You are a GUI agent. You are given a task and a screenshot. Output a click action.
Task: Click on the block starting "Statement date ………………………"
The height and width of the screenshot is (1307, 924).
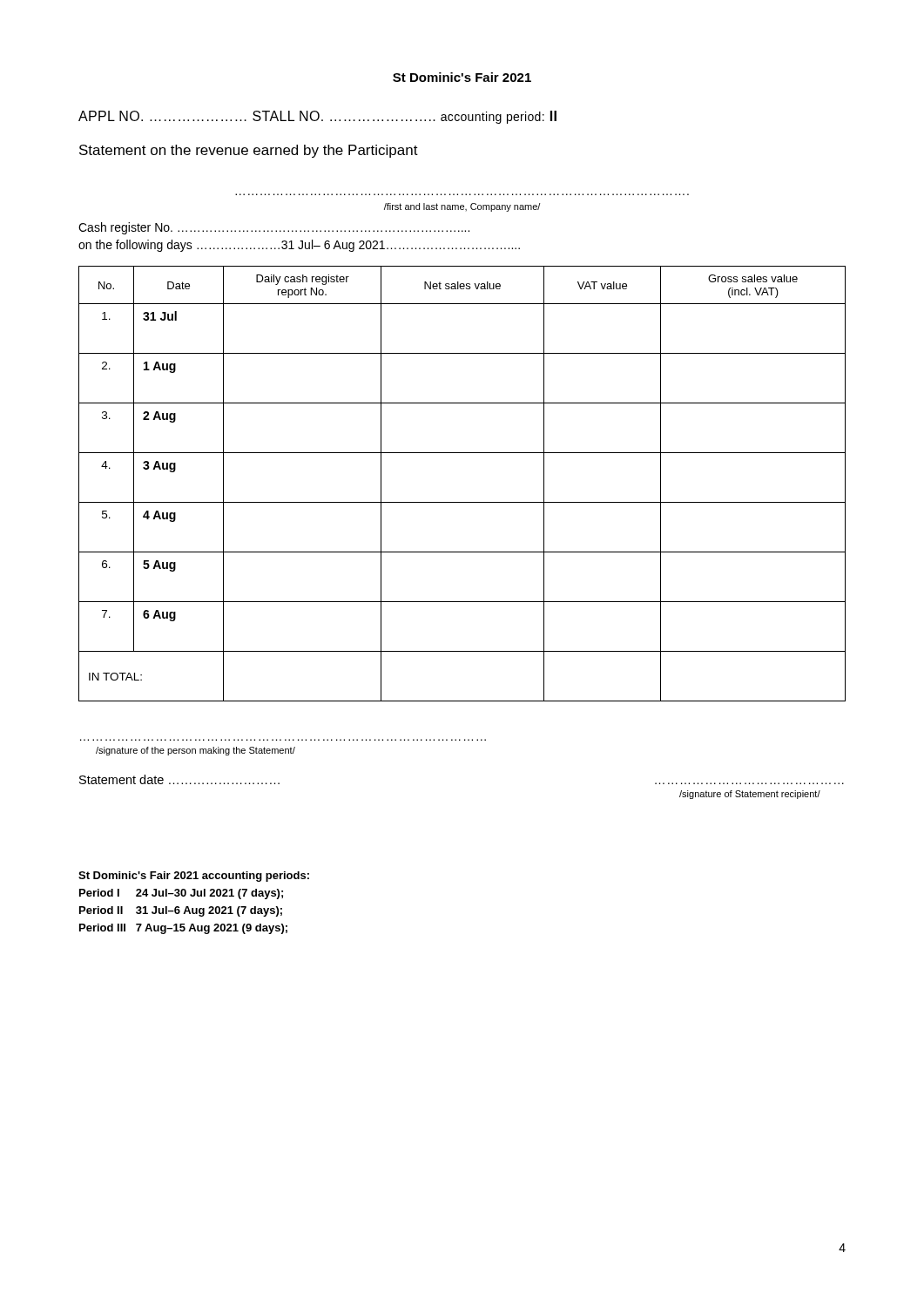tap(180, 780)
